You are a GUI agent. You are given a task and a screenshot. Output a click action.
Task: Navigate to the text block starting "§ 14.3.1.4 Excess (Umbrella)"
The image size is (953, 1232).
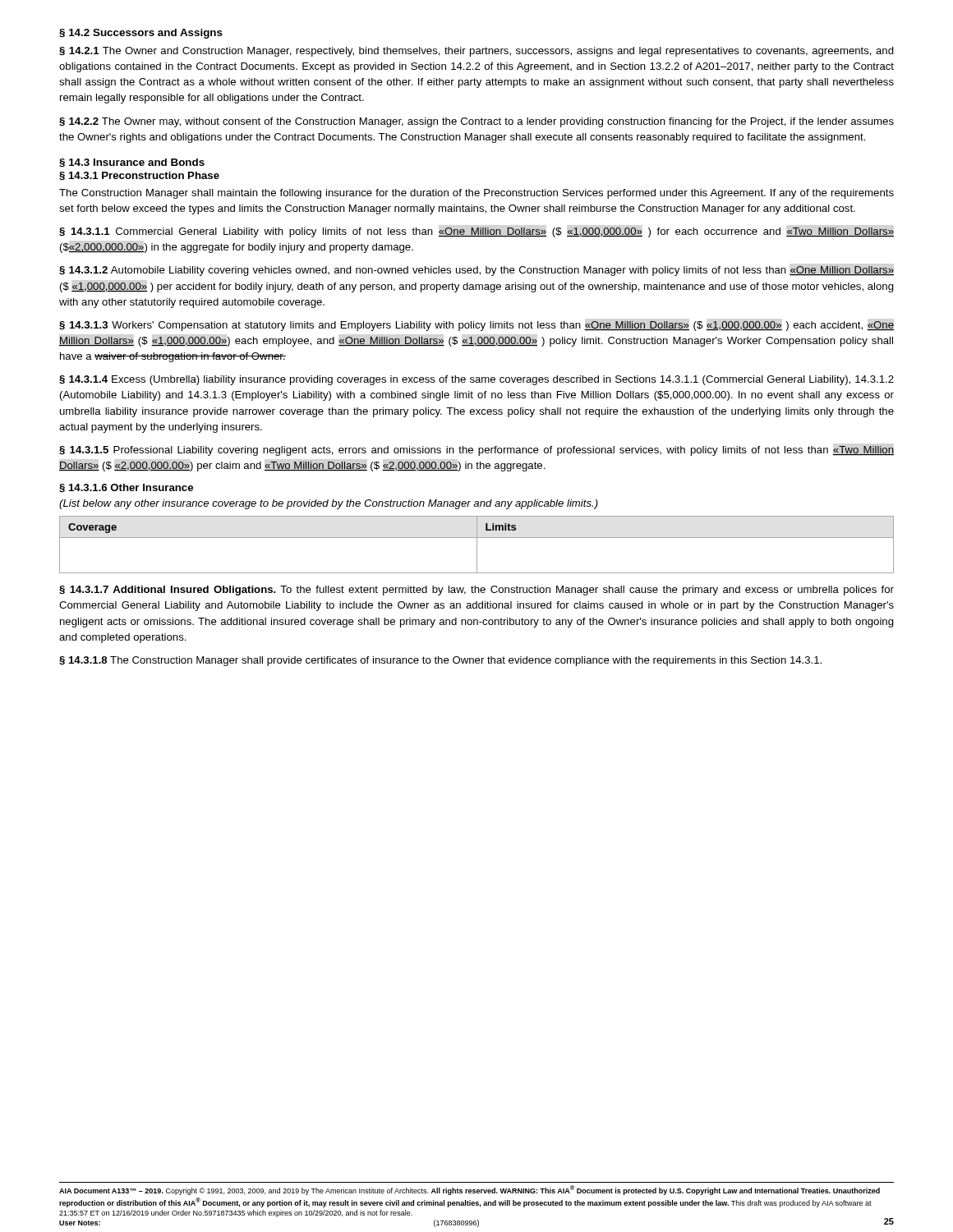(476, 403)
